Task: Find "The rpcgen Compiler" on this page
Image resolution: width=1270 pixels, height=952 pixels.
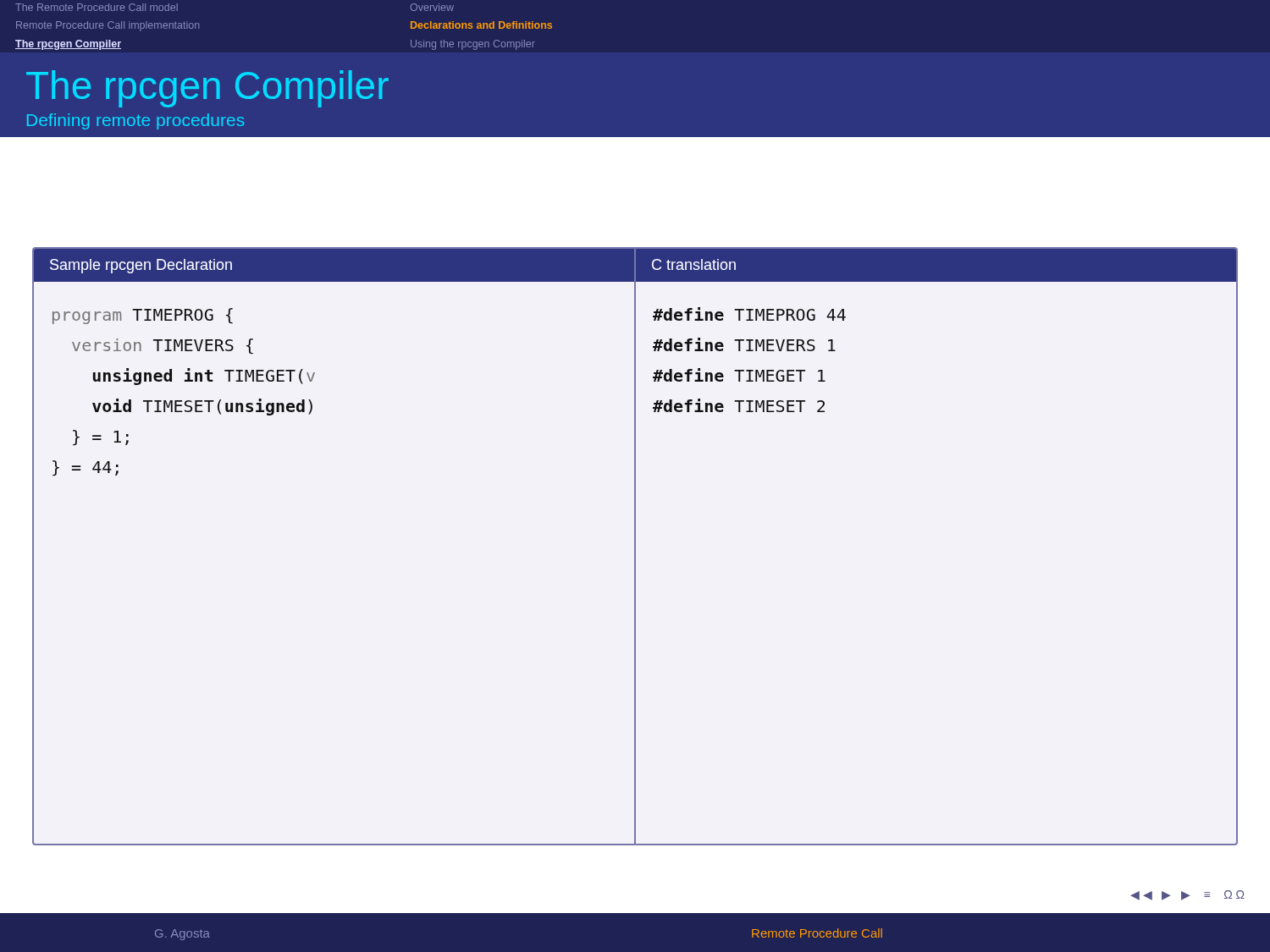Action: click(x=207, y=81)
